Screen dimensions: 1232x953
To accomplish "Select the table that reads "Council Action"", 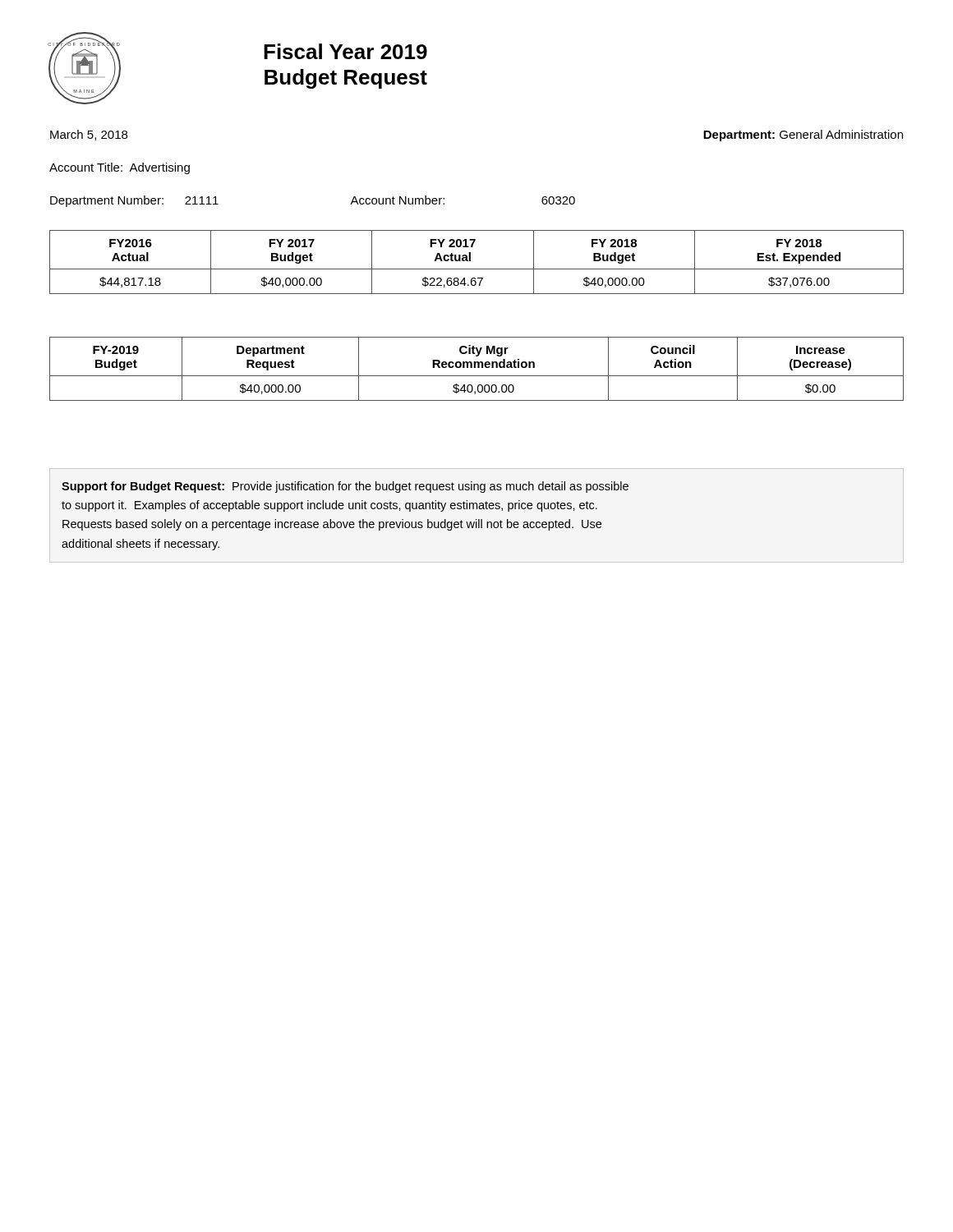I will click(x=476, y=369).
